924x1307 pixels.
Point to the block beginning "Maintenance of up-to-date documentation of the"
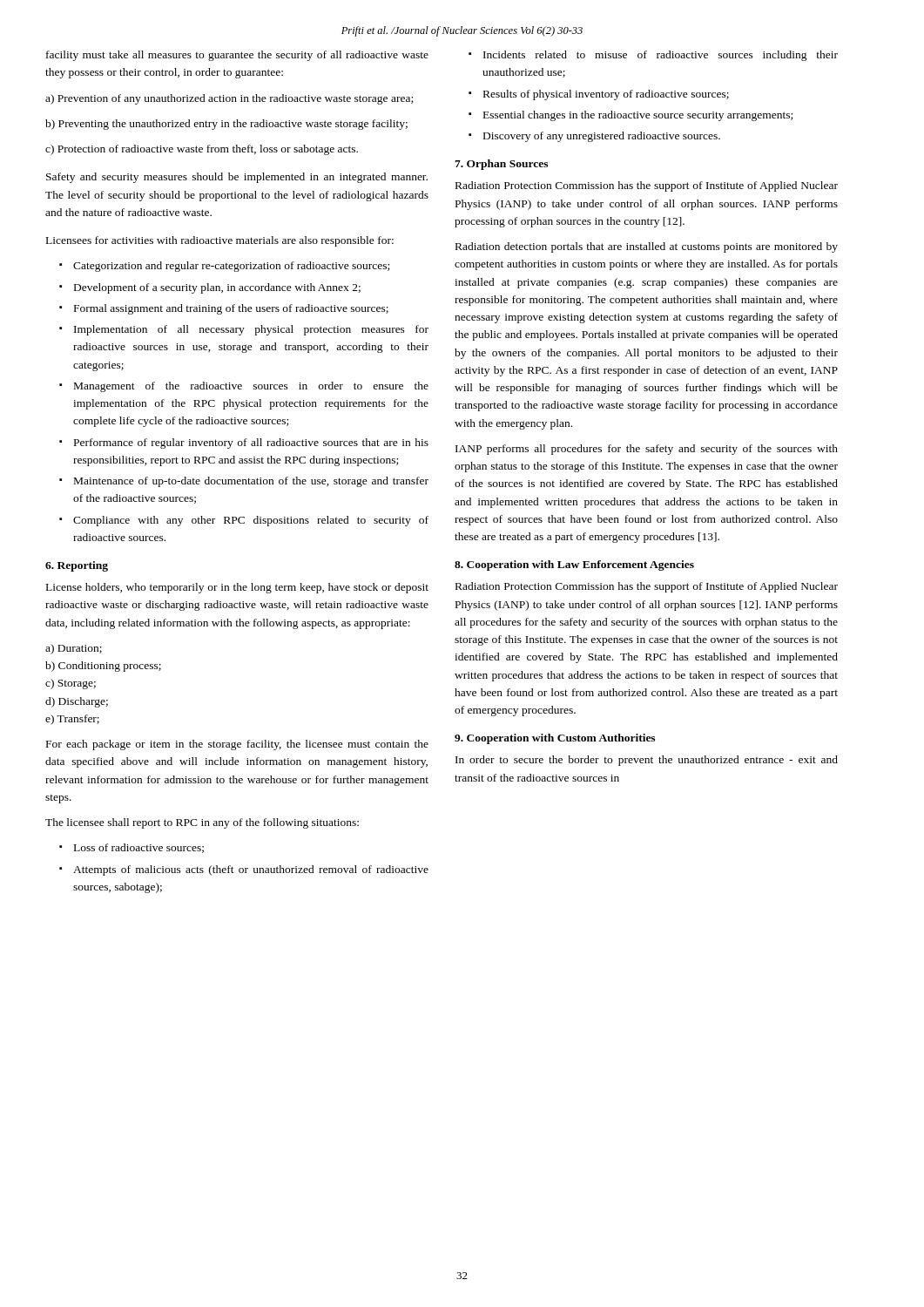coord(251,489)
